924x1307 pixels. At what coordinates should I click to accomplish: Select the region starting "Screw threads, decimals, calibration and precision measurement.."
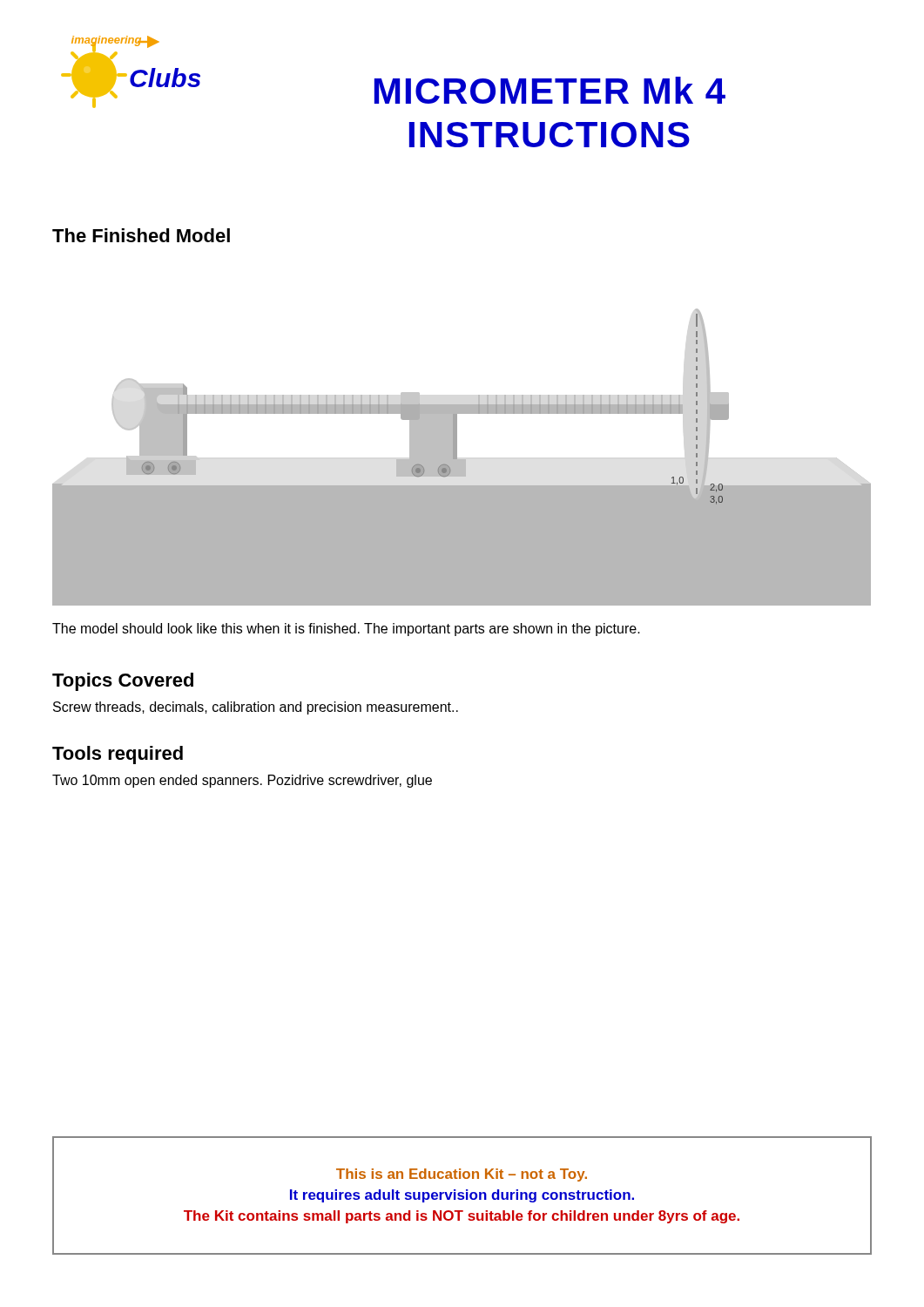coord(256,707)
